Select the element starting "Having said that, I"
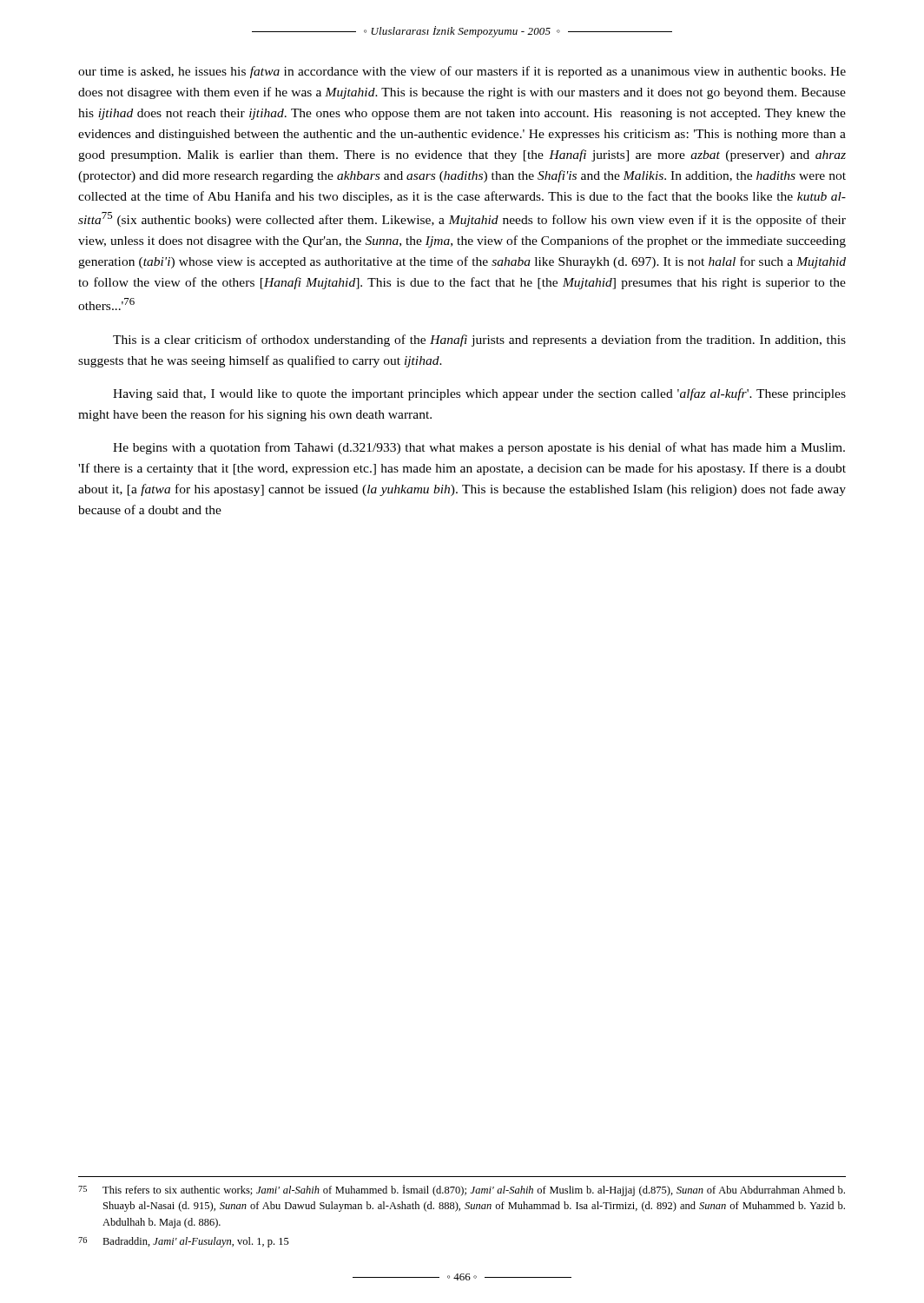The width and height of the screenshot is (924, 1303). 462,403
